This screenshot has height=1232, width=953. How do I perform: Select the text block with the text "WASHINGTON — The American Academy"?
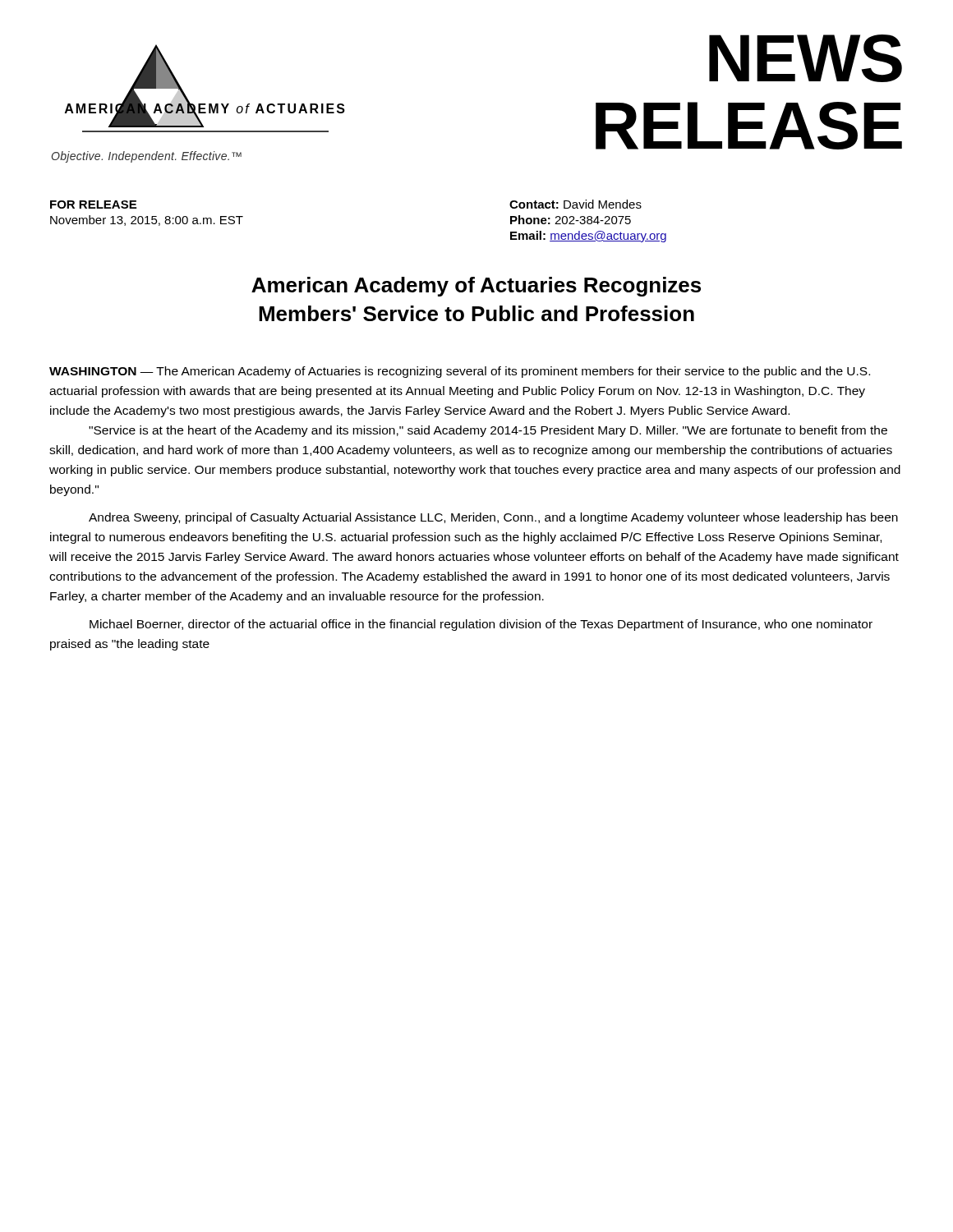coord(460,391)
